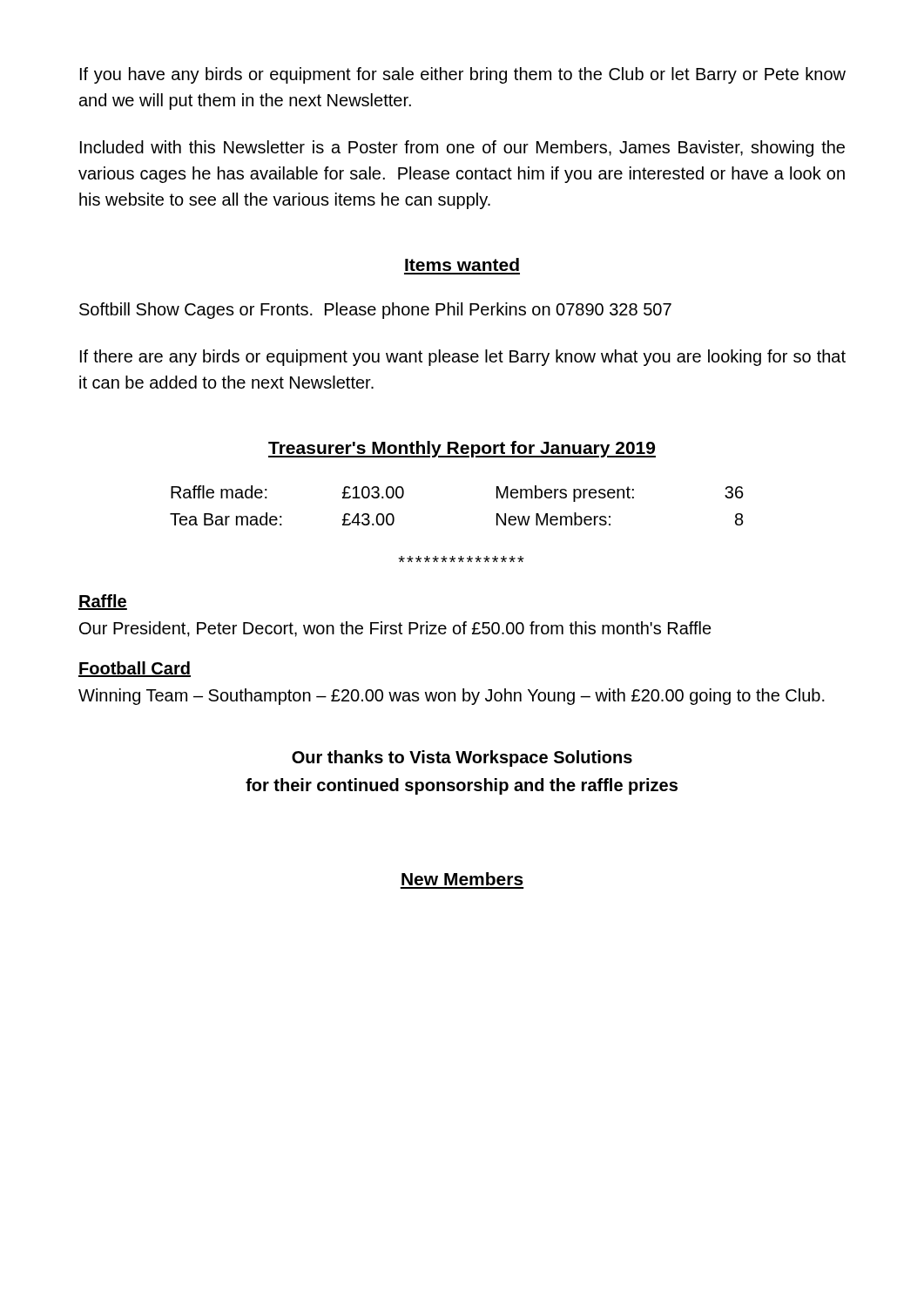The height and width of the screenshot is (1307, 924).
Task: Navigate to the element starting "If there are any birds or equipment"
Action: click(x=462, y=369)
